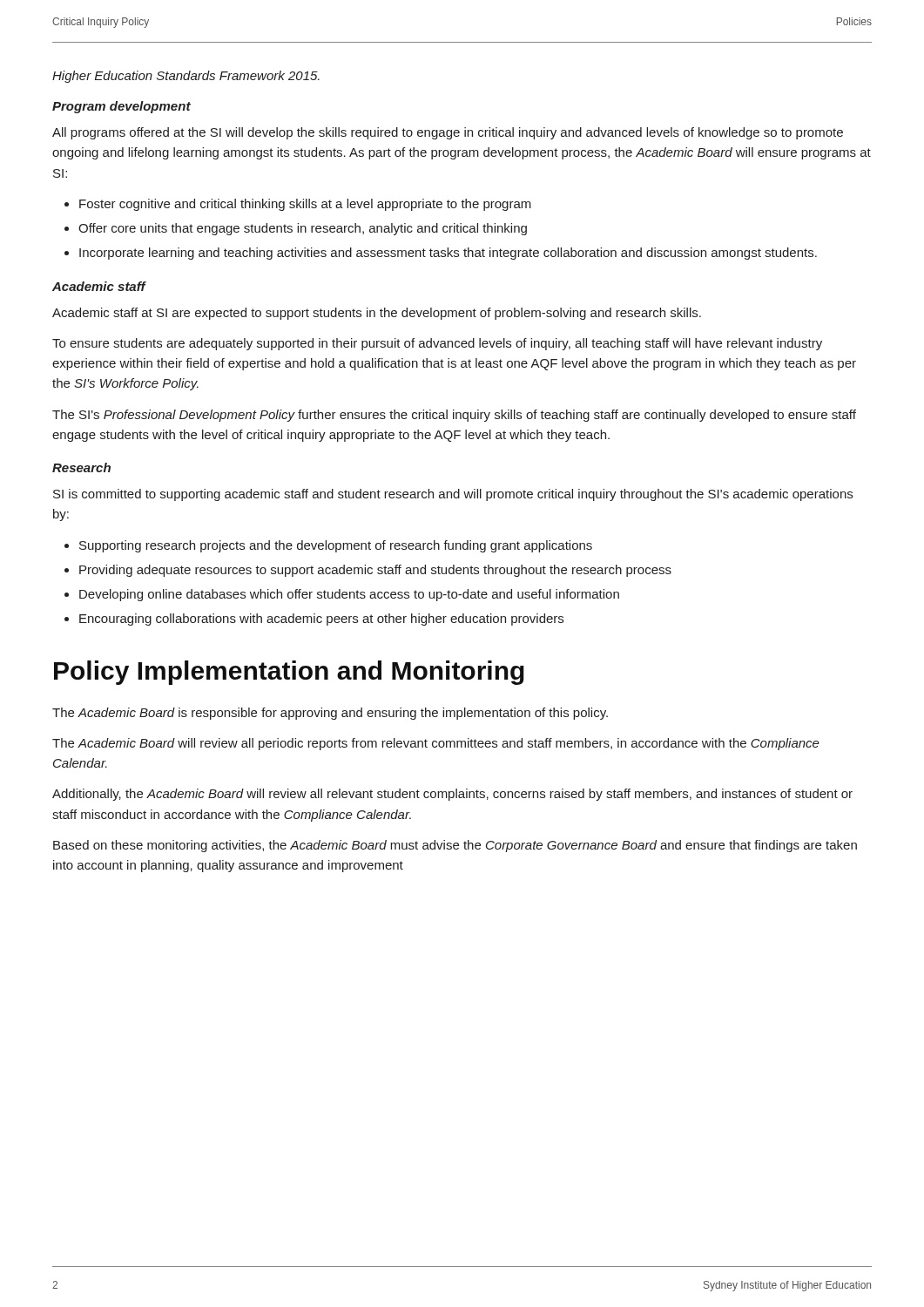This screenshot has height=1307, width=924.
Task: Where is the passage that starts "To ensure students are adequately supported in"?
Action: coord(462,363)
